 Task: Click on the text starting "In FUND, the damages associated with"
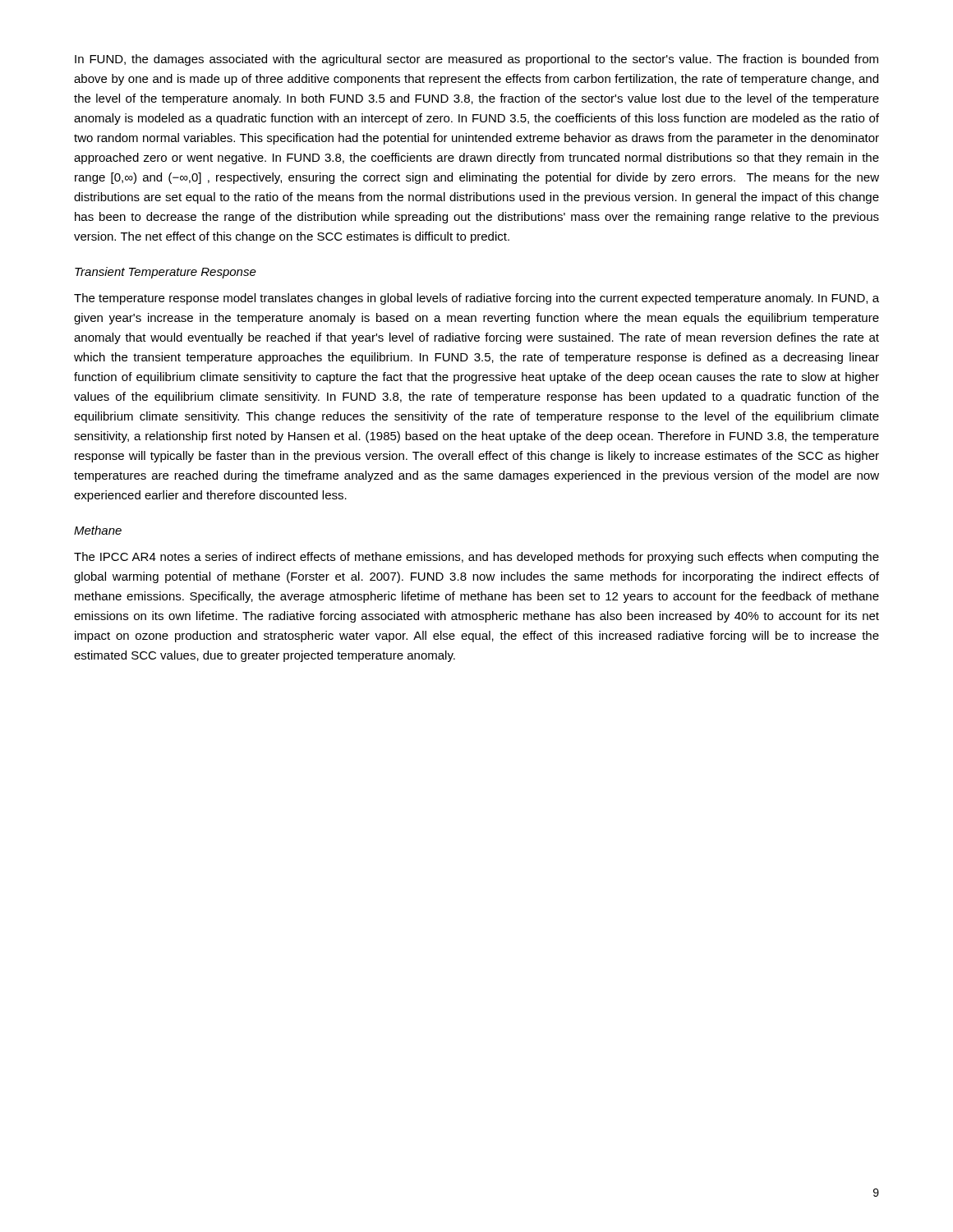[x=476, y=147]
